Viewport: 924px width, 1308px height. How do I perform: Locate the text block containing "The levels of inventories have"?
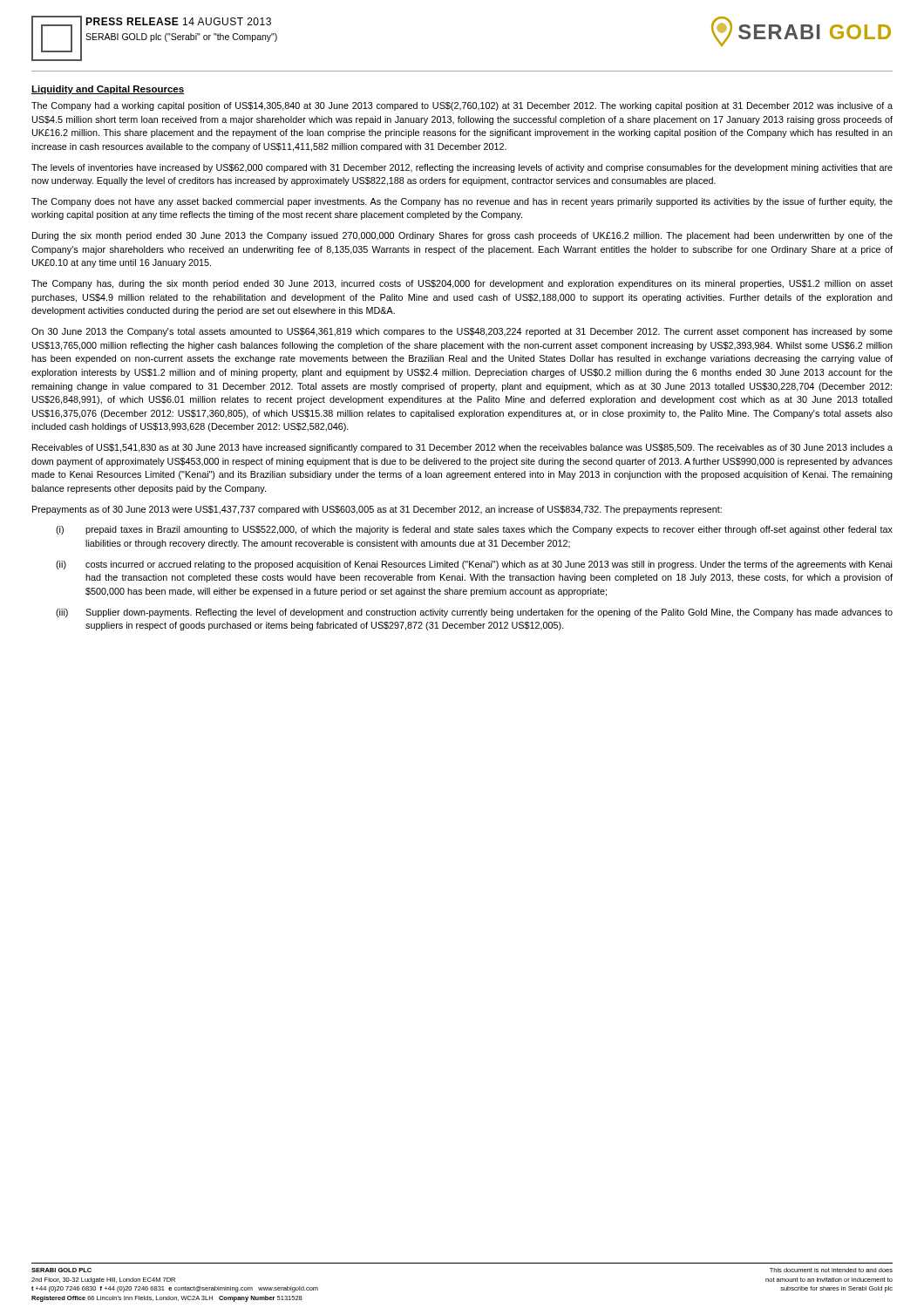click(462, 174)
